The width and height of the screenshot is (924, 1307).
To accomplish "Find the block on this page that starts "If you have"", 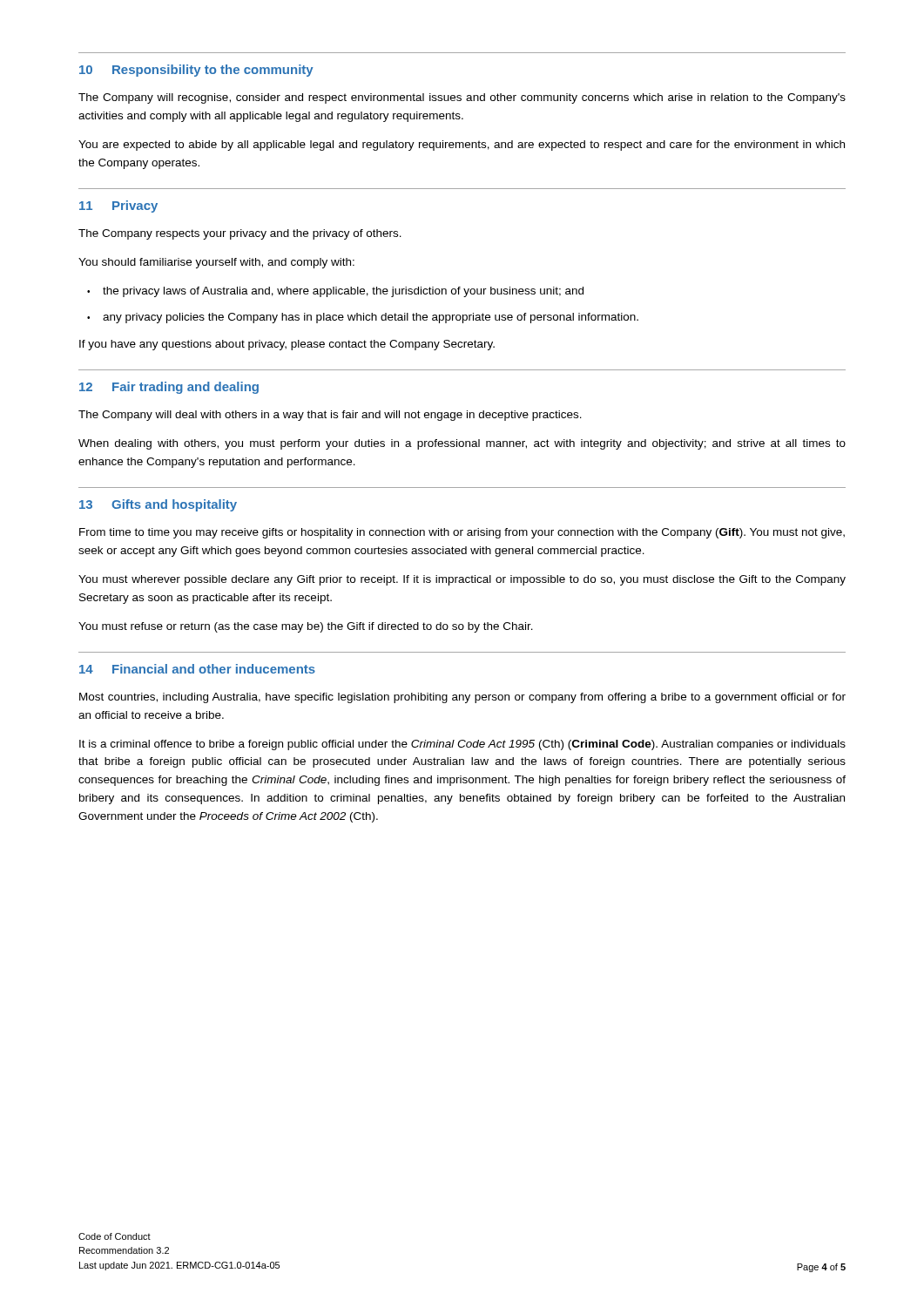I will tap(287, 344).
